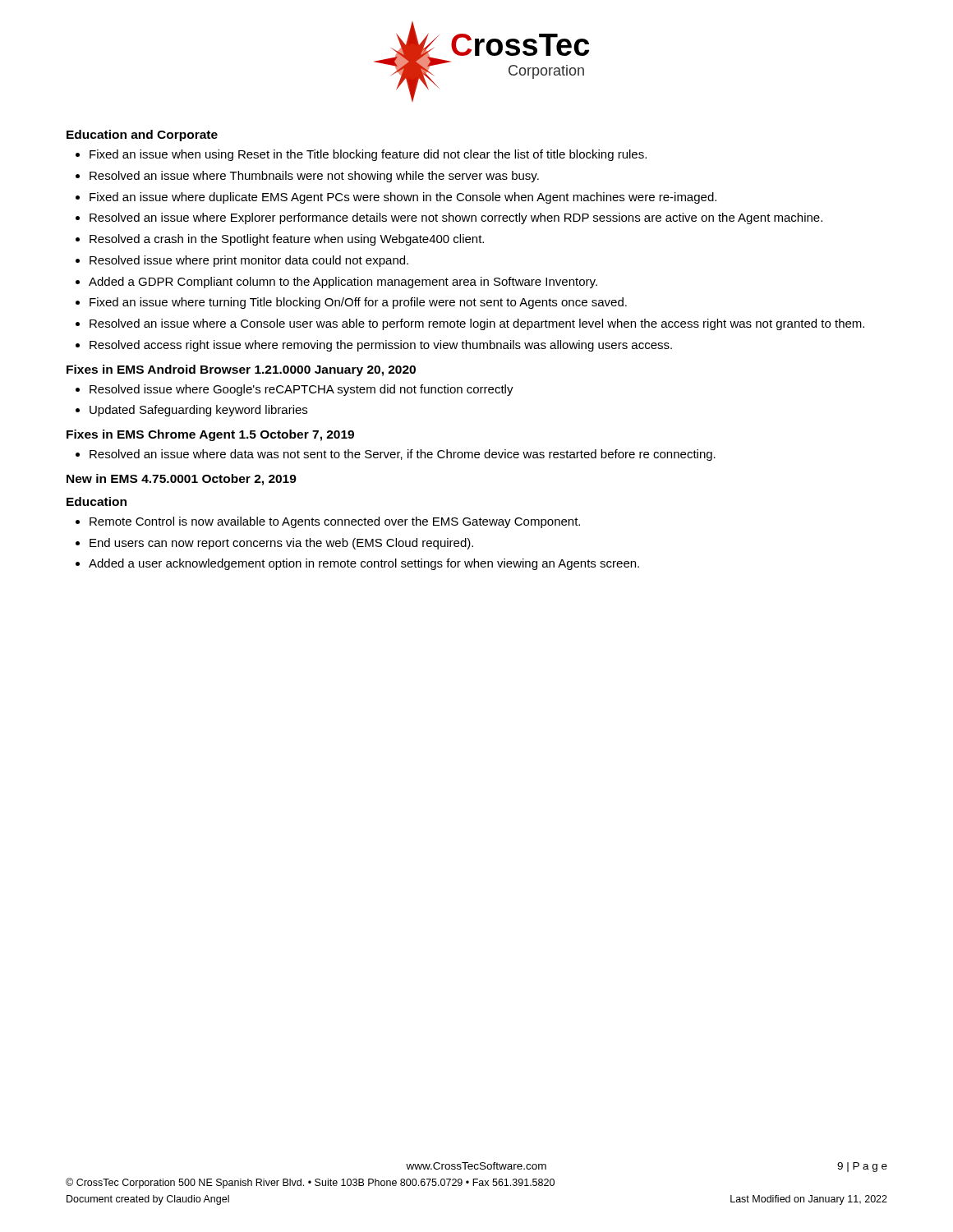Image resolution: width=953 pixels, height=1232 pixels.
Task: Find "New in EMS 4.75.0001 October 2, 2019" on this page
Action: (181, 478)
